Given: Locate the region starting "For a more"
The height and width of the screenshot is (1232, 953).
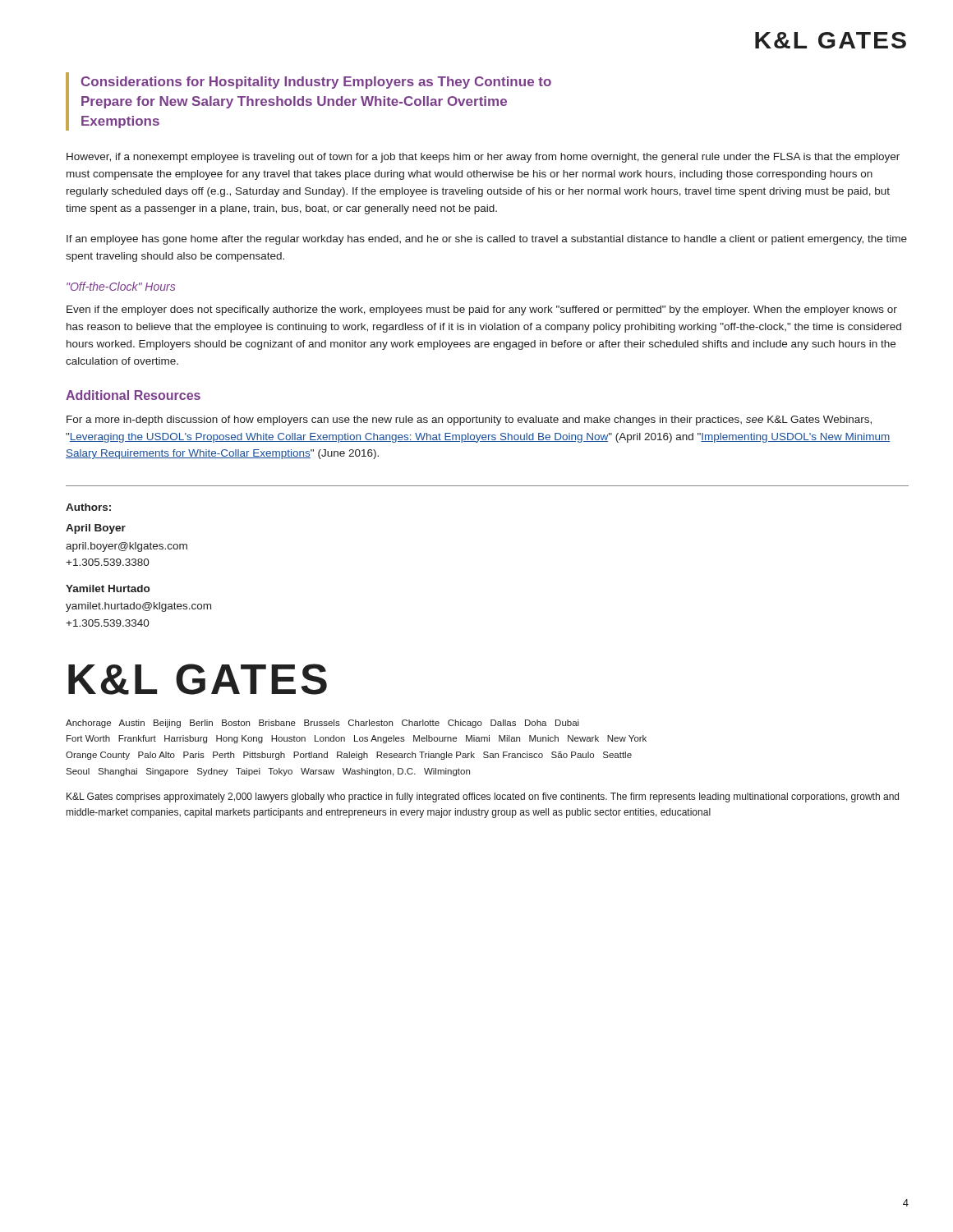Looking at the screenshot, I should pos(478,436).
